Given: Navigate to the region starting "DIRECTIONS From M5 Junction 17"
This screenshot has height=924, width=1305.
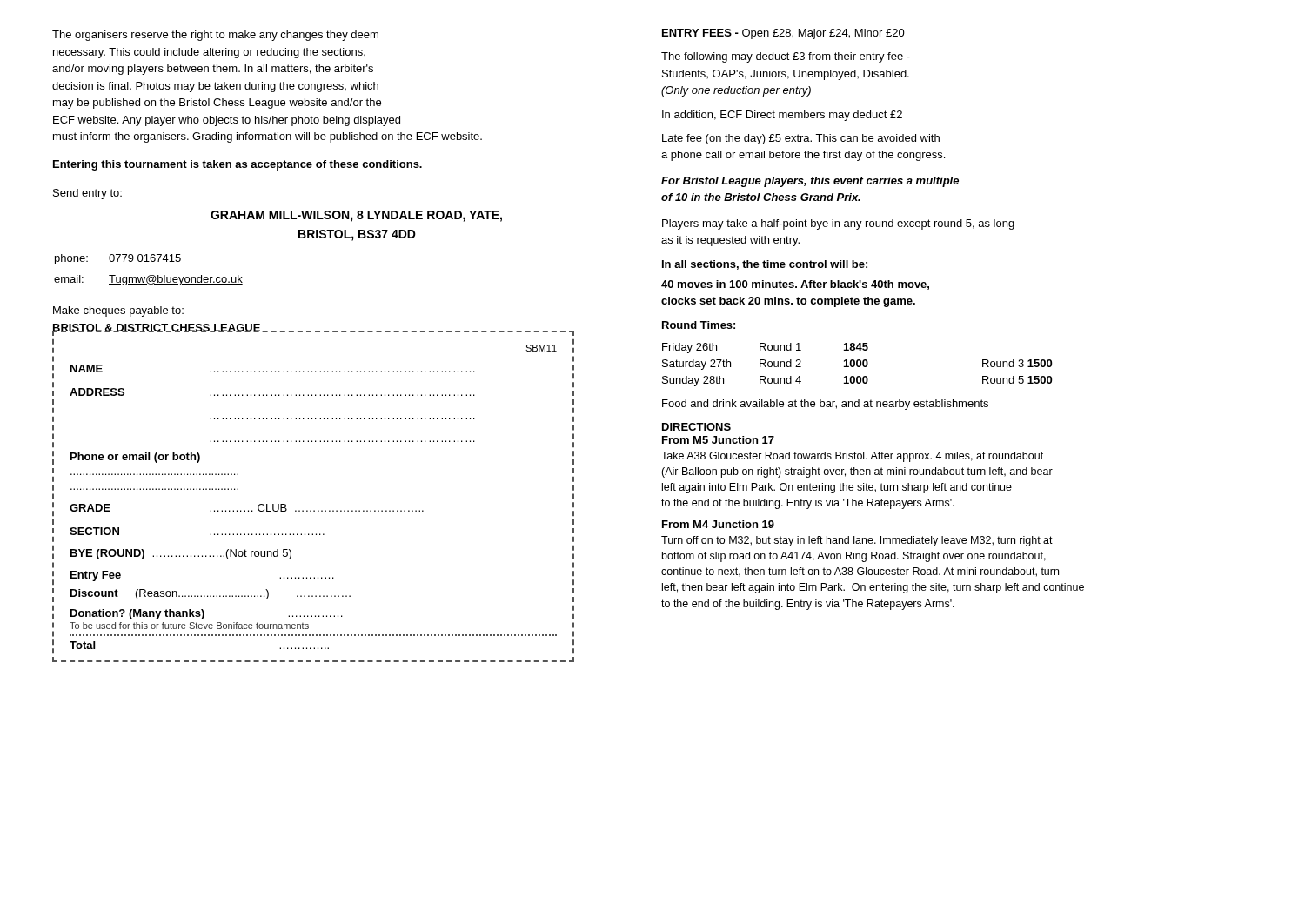Looking at the screenshot, I should tap(718, 433).
